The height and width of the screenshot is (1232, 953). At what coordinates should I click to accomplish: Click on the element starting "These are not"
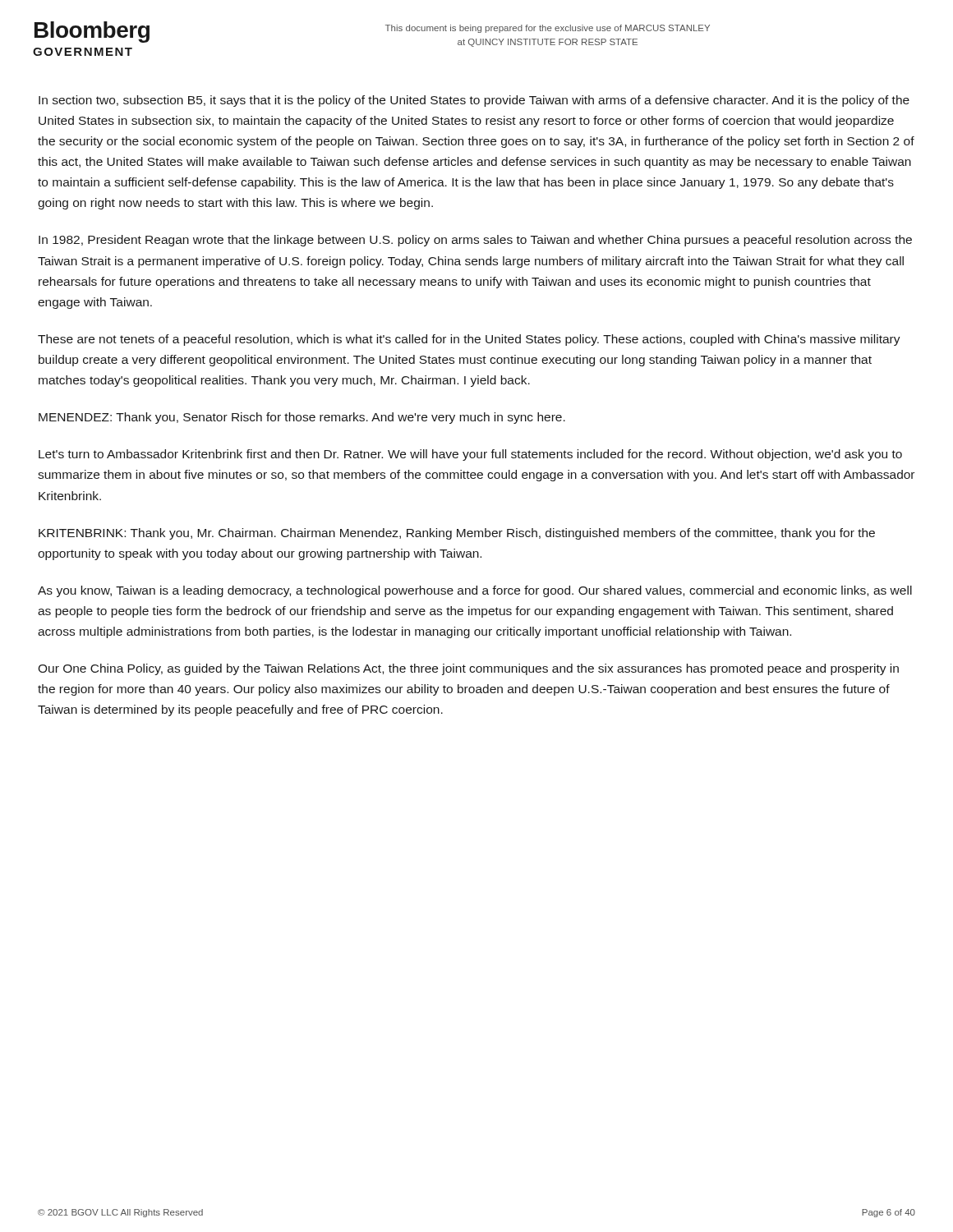coord(469,359)
